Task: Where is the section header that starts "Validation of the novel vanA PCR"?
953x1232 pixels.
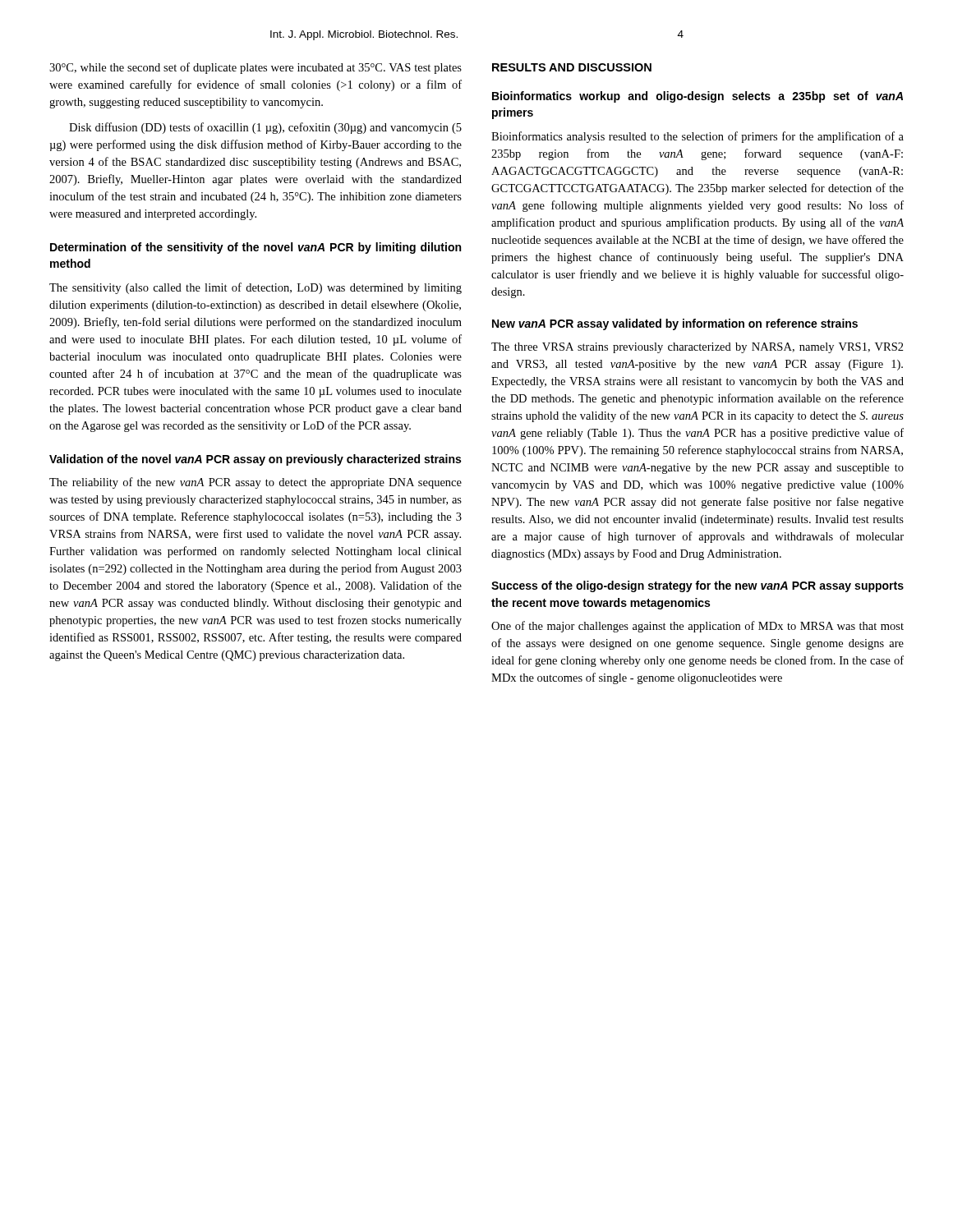Action: click(x=255, y=459)
